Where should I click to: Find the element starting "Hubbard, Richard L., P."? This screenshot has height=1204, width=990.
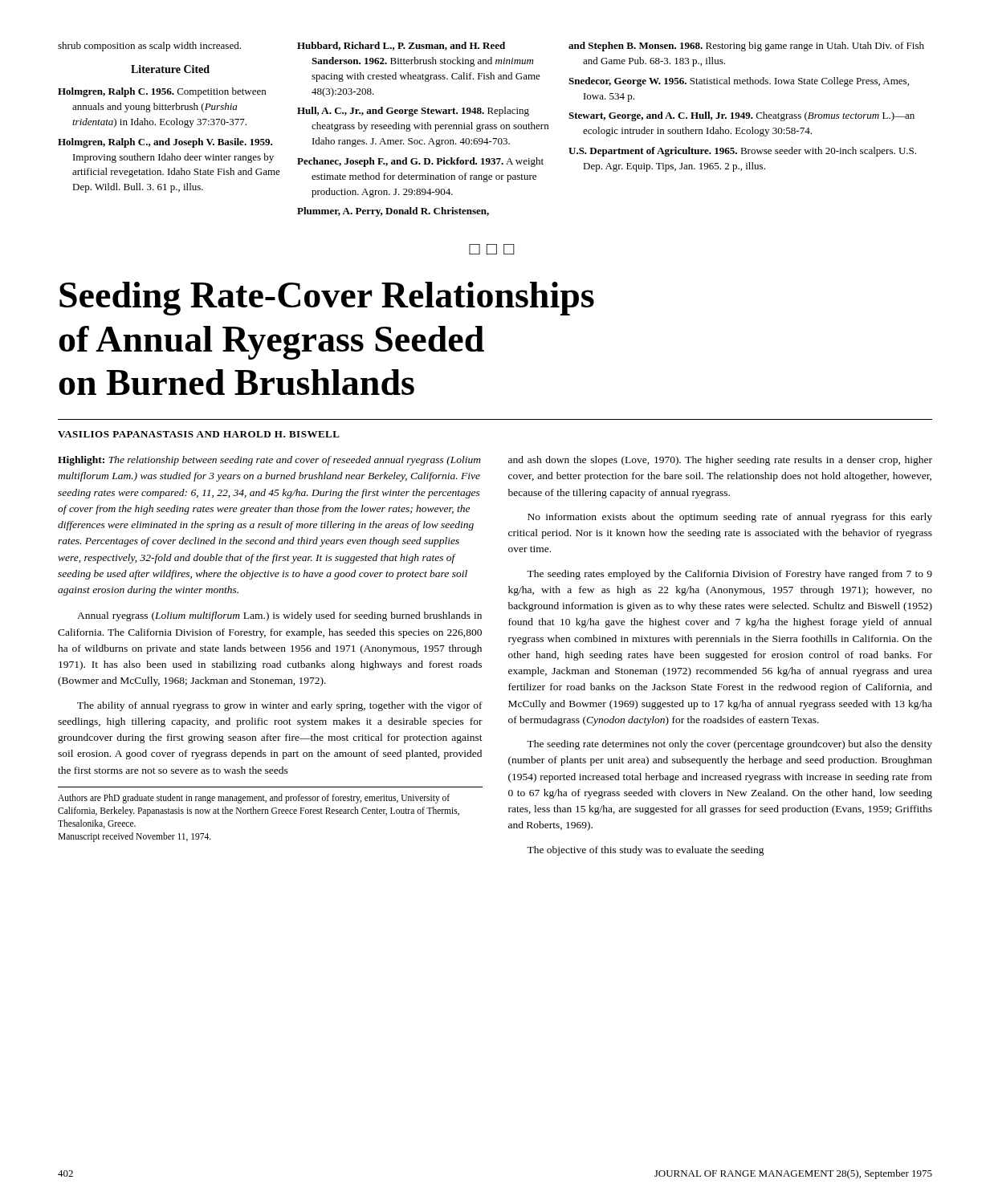pos(419,68)
